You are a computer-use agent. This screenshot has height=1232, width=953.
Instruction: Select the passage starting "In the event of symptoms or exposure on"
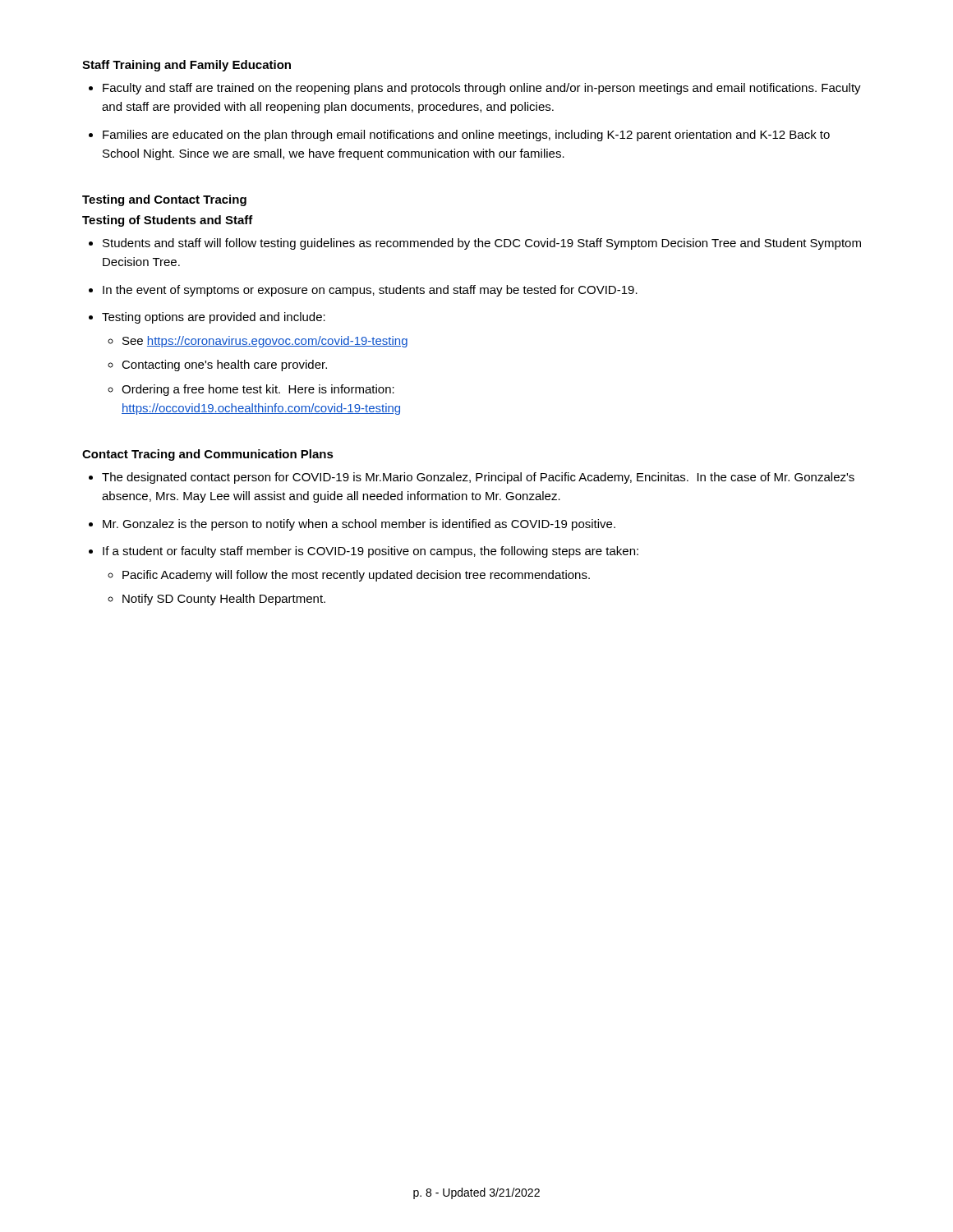point(370,289)
